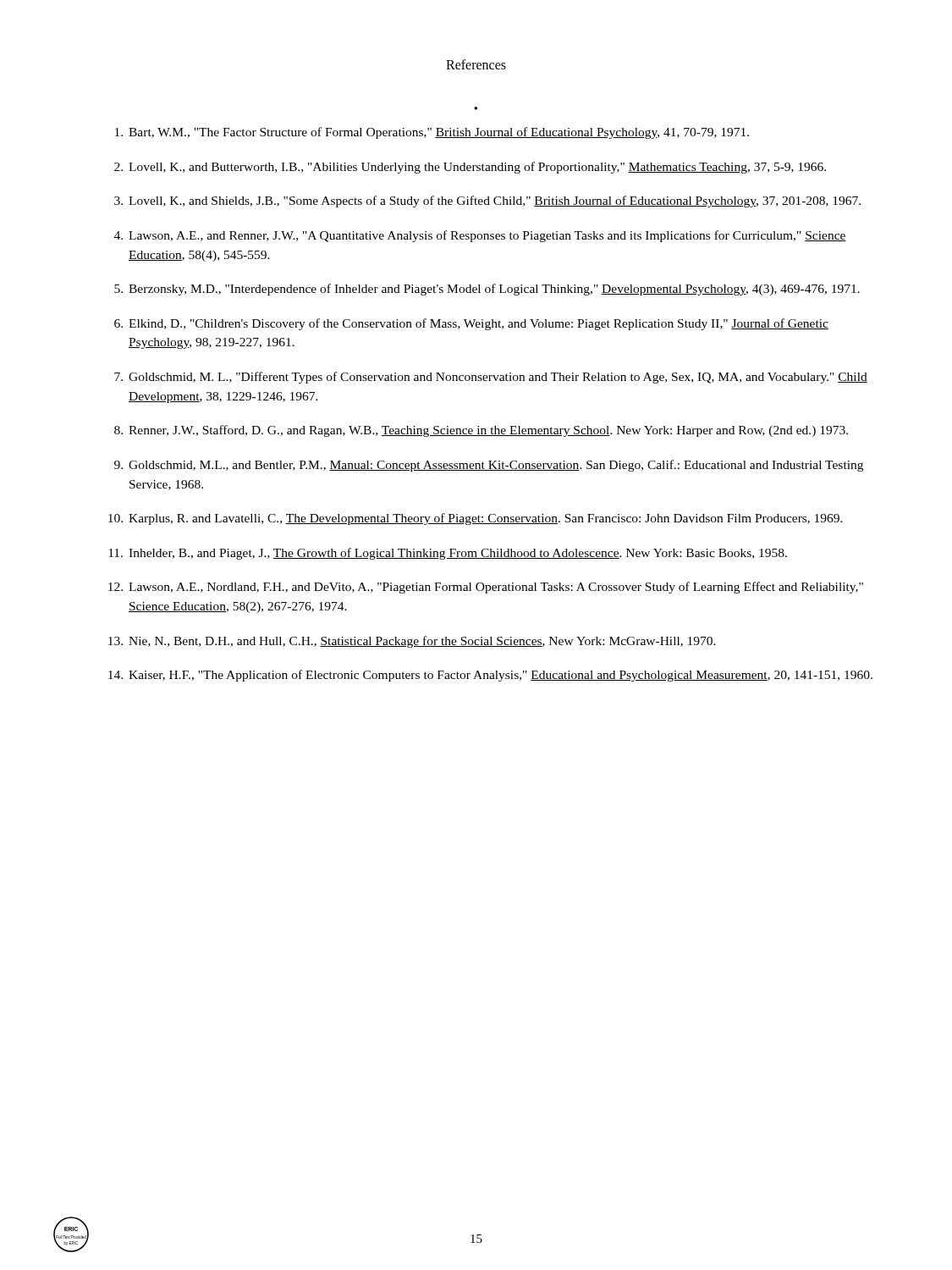
Task: Navigate to the text starting "9. Goldschmid, M.L., and Bentler,"
Action: pyautogui.click(x=486, y=475)
